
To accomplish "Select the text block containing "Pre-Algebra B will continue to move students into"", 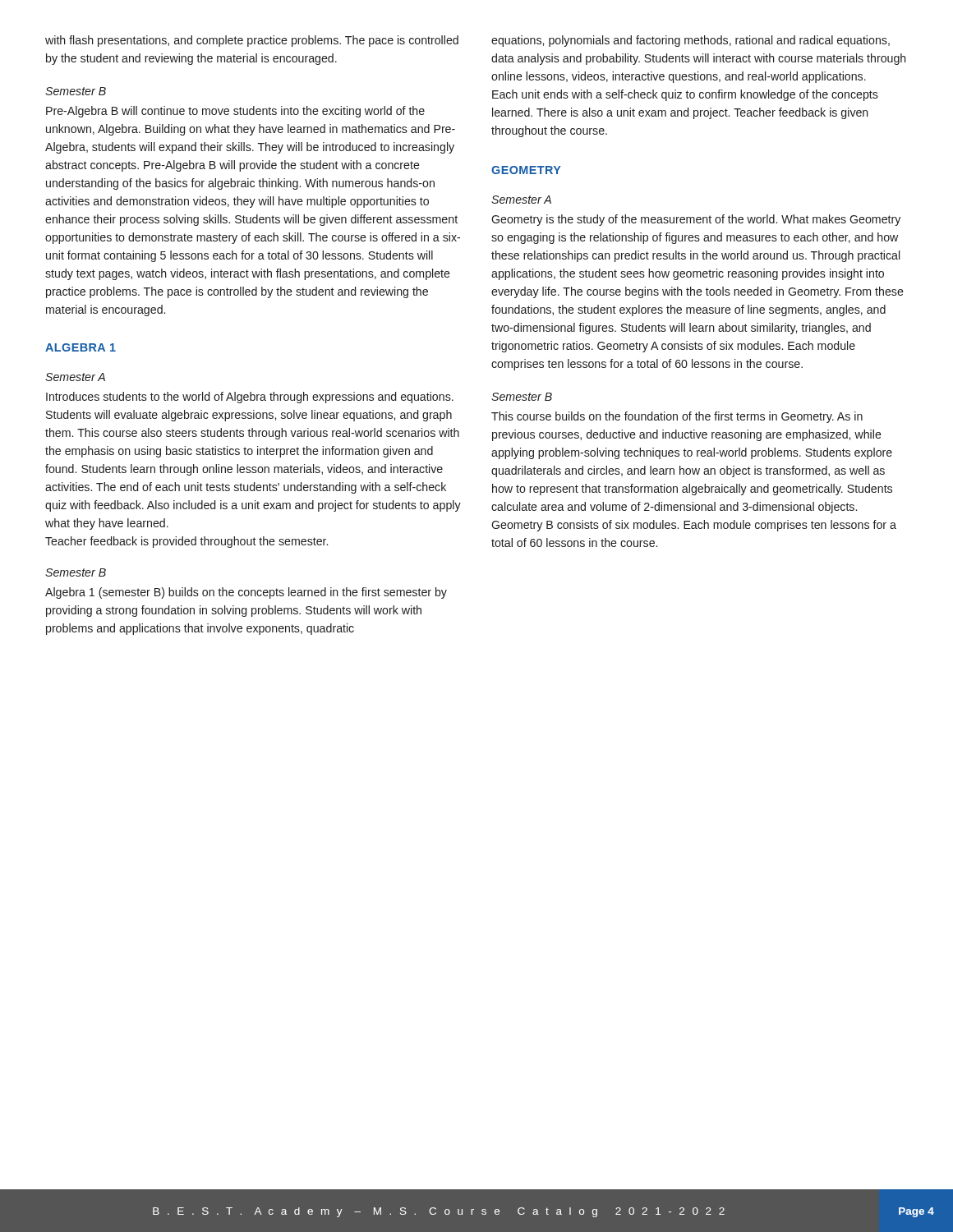I will tap(253, 210).
